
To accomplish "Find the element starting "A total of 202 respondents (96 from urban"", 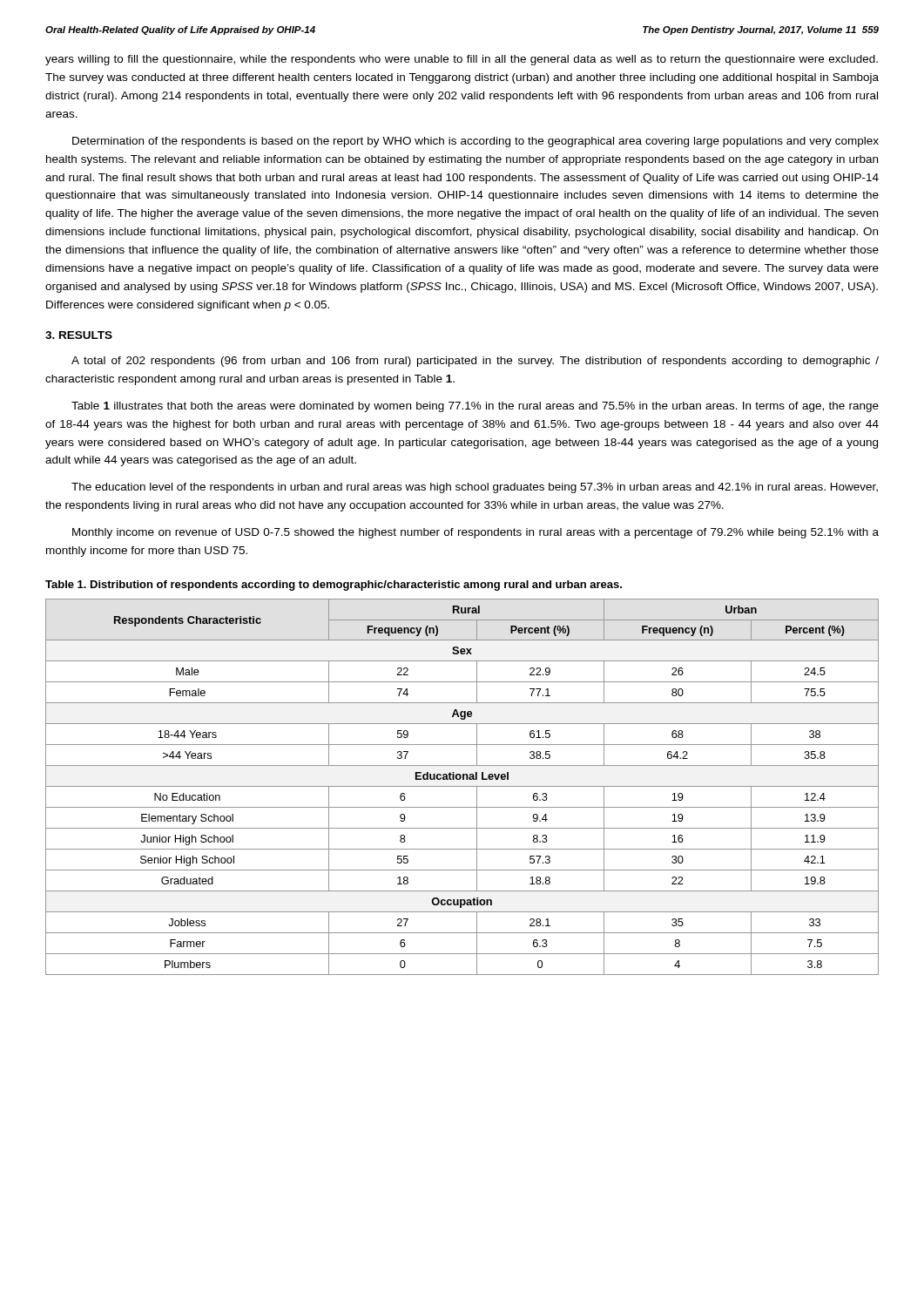I will pyautogui.click(x=462, y=370).
